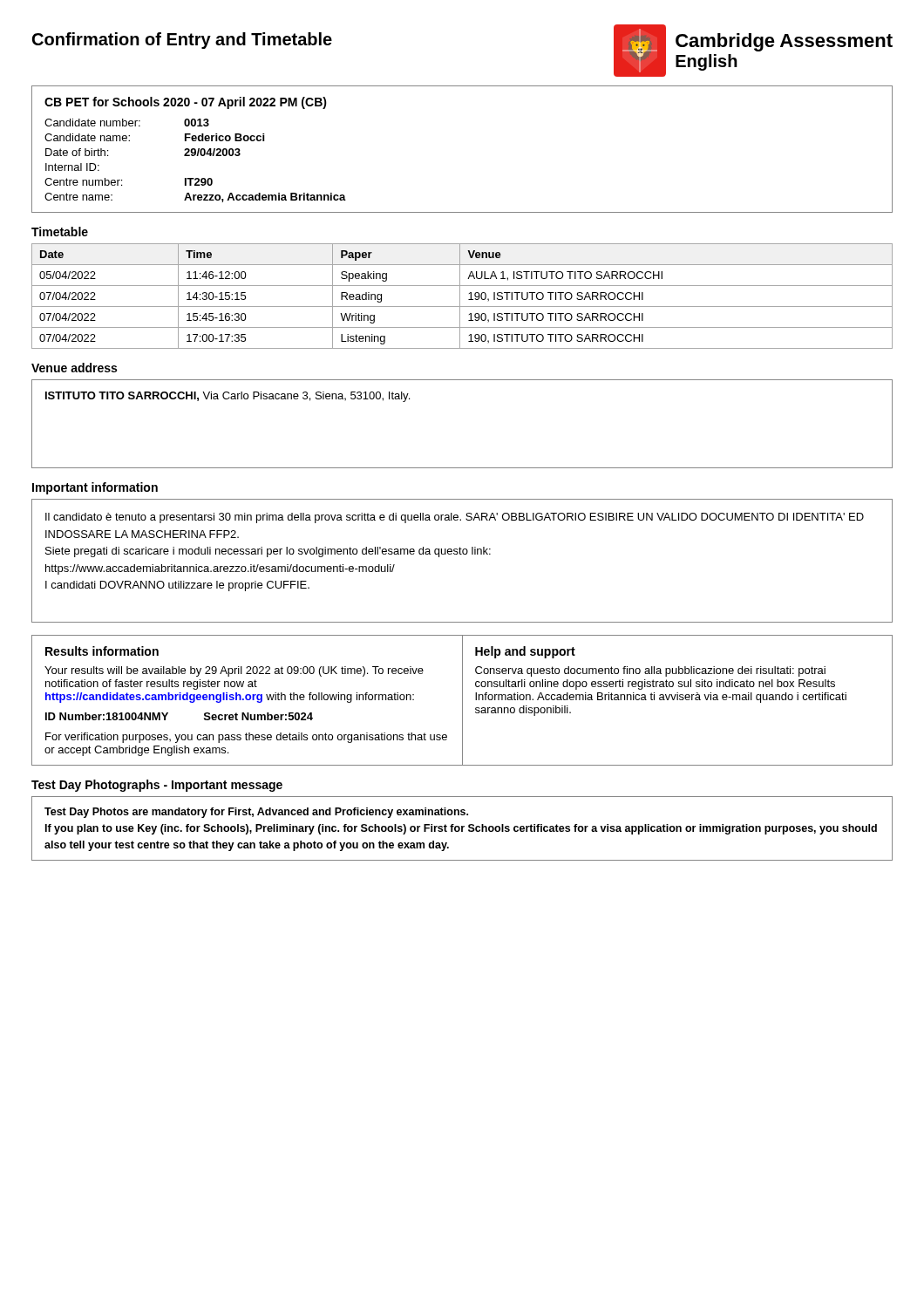Locate a logo

[753, 51]
